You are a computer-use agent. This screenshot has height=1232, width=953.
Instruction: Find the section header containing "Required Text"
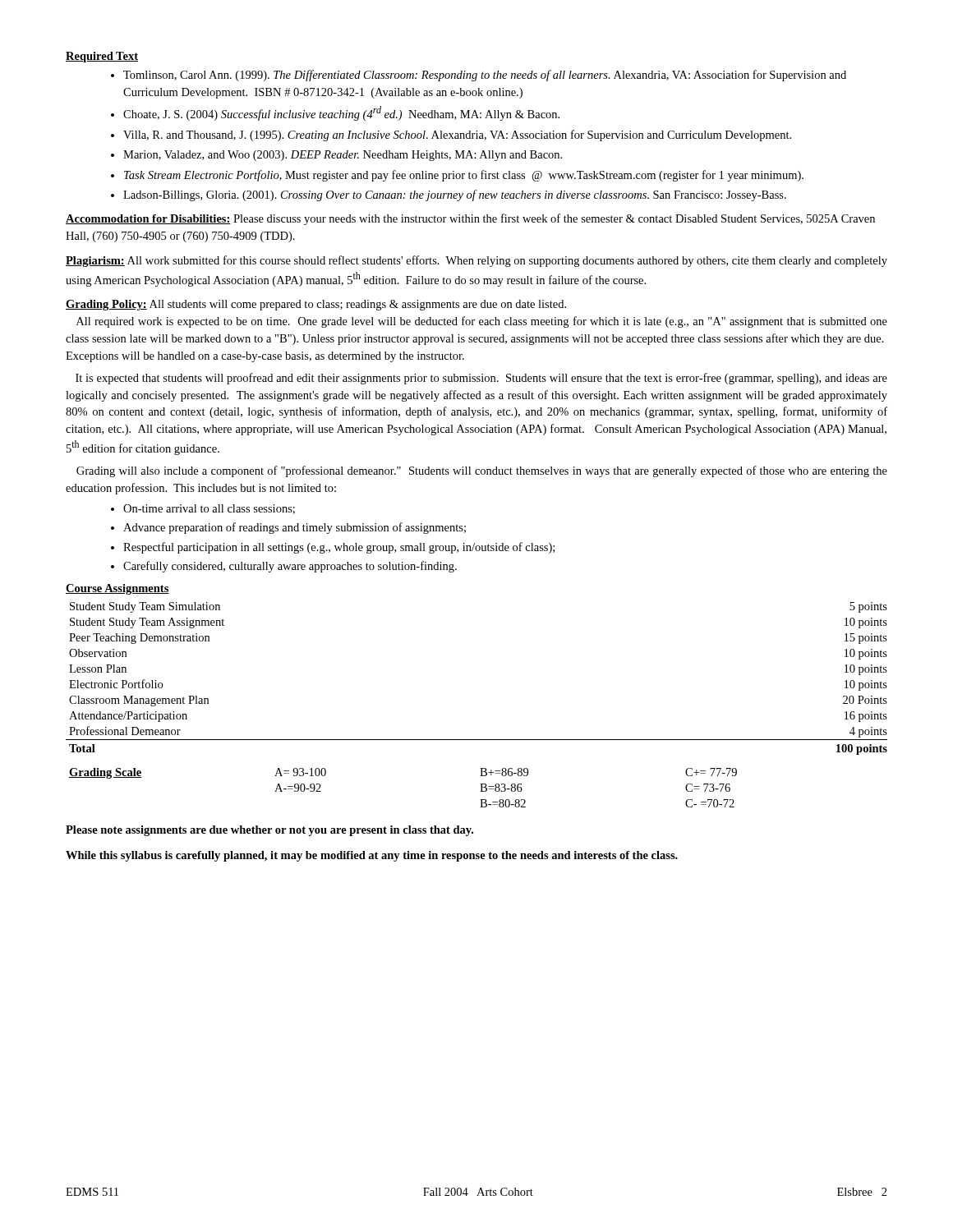pos(102,56)
